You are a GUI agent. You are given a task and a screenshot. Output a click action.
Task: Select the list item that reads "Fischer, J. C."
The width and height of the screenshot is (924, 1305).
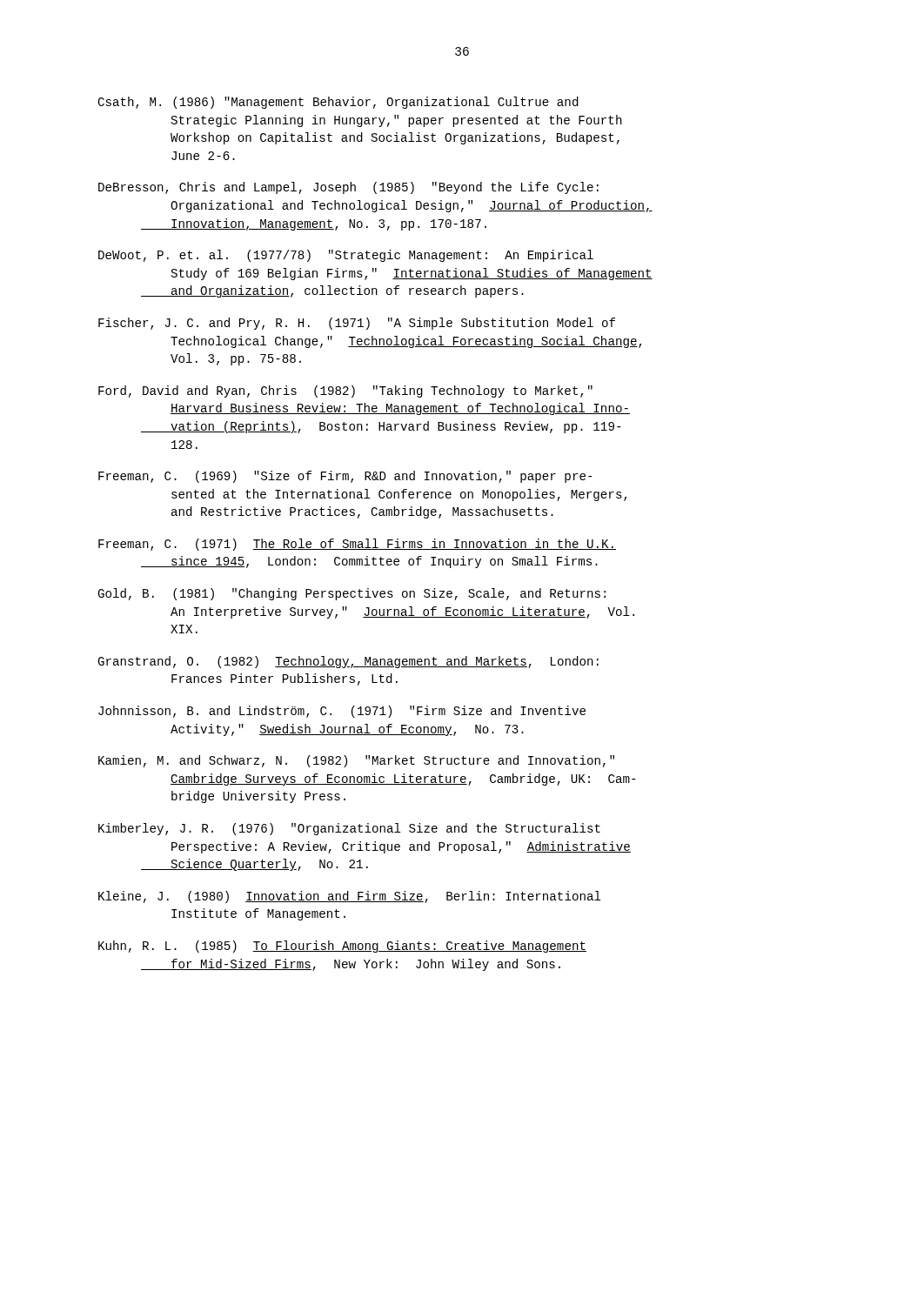[371, 342]
